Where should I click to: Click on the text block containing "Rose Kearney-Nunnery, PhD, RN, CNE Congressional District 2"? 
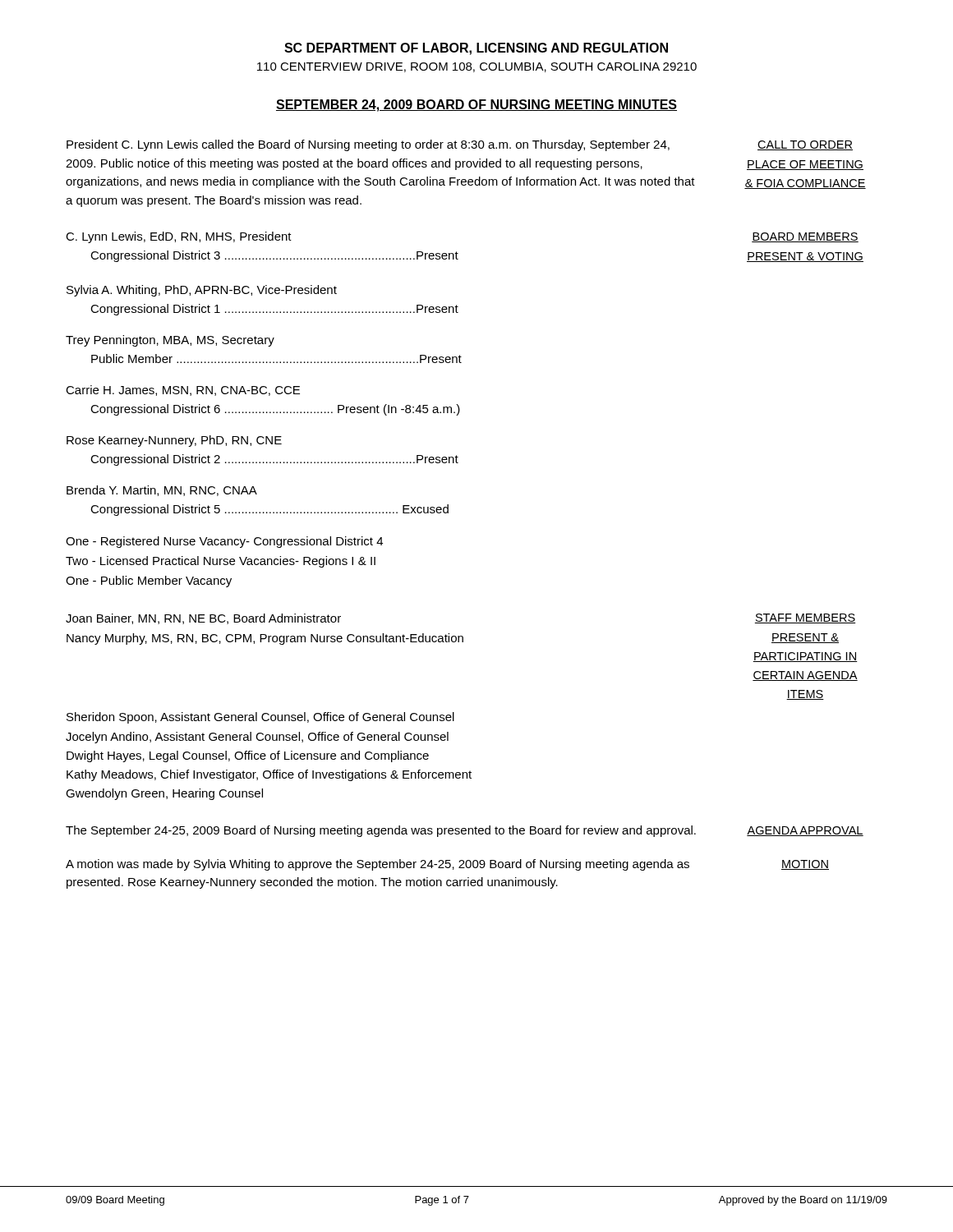[174, 441]
